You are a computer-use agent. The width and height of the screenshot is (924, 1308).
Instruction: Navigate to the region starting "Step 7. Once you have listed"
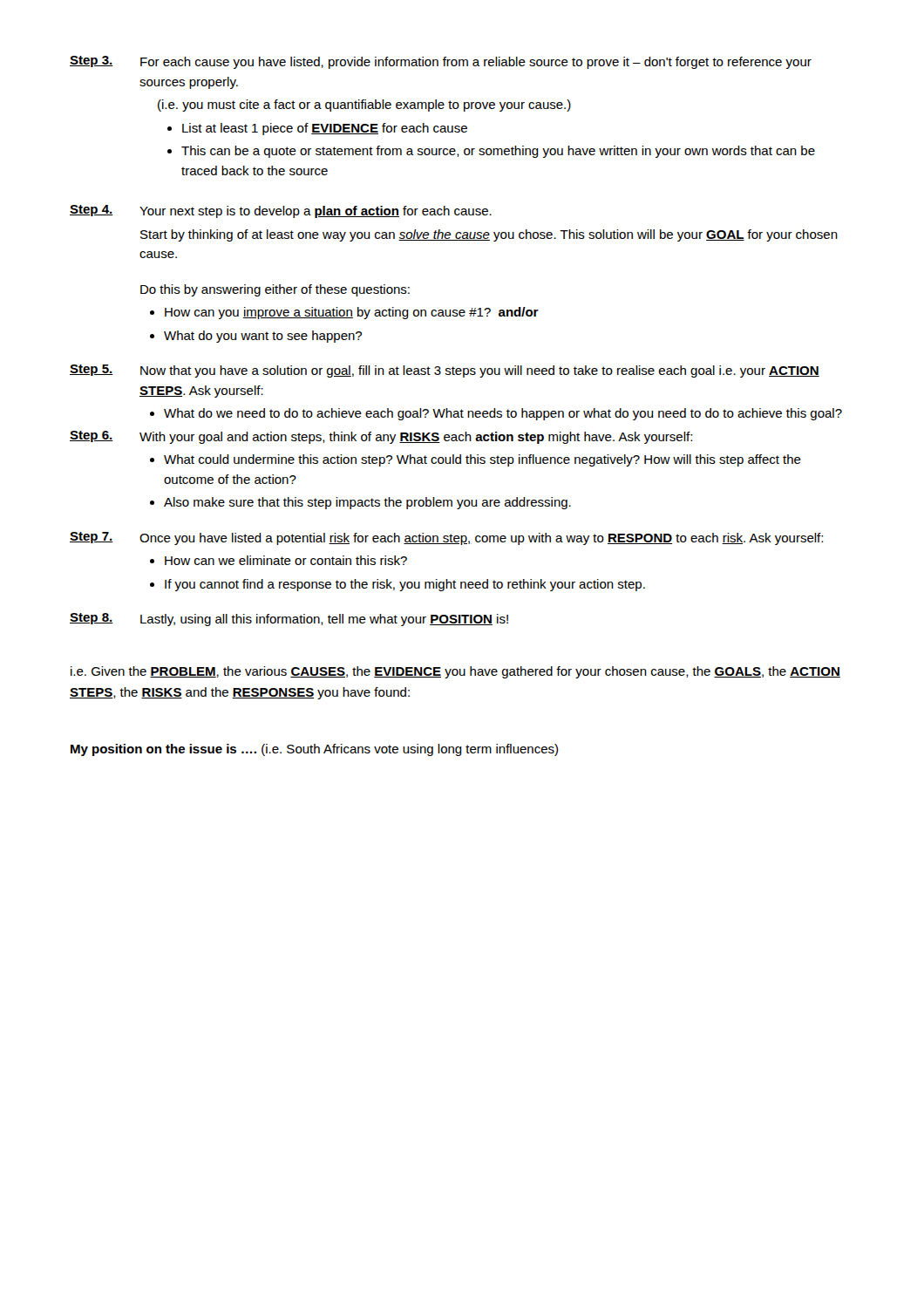pyautogui.click(x=446, y=538)
